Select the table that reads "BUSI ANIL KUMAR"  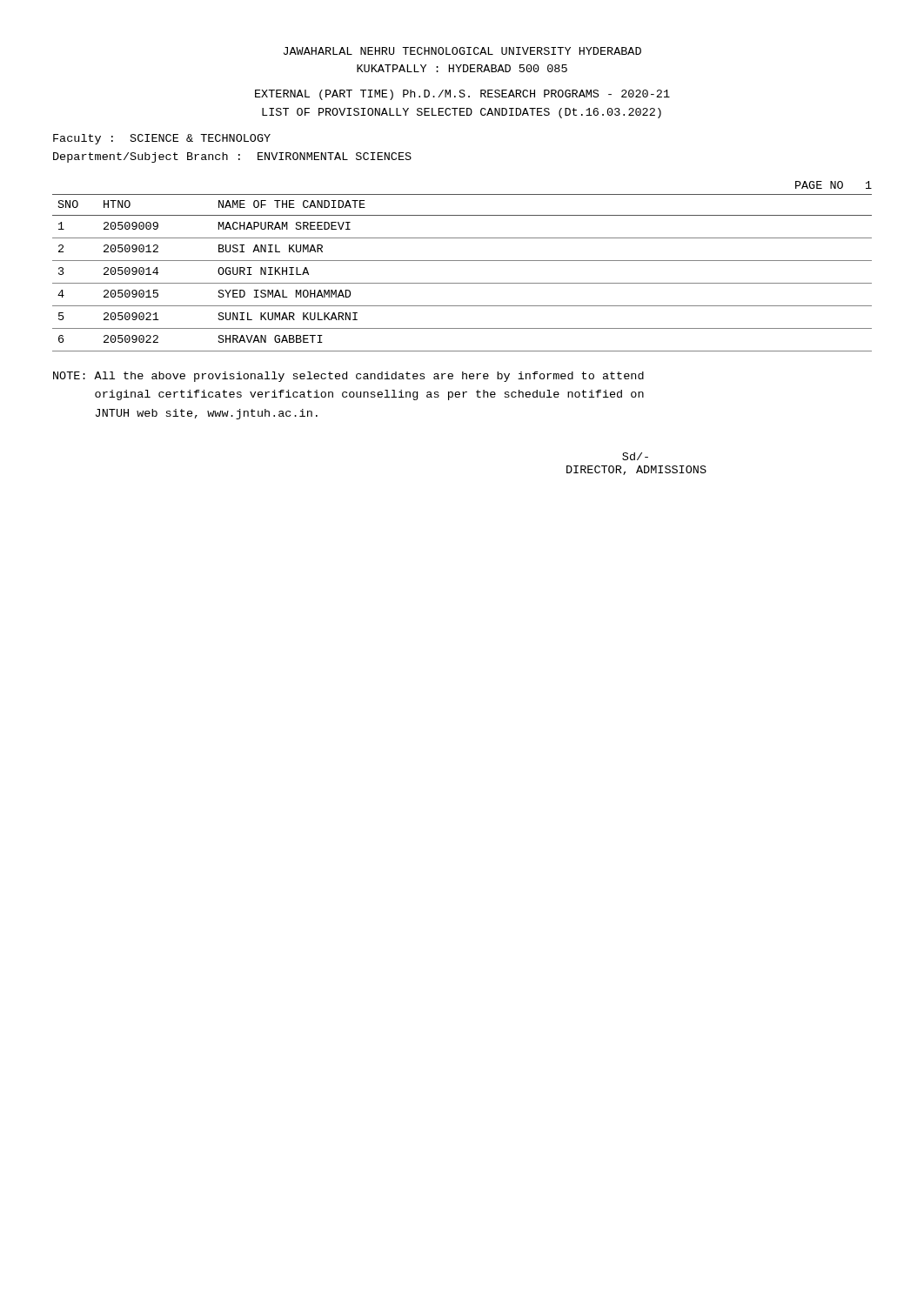point(462,272)
